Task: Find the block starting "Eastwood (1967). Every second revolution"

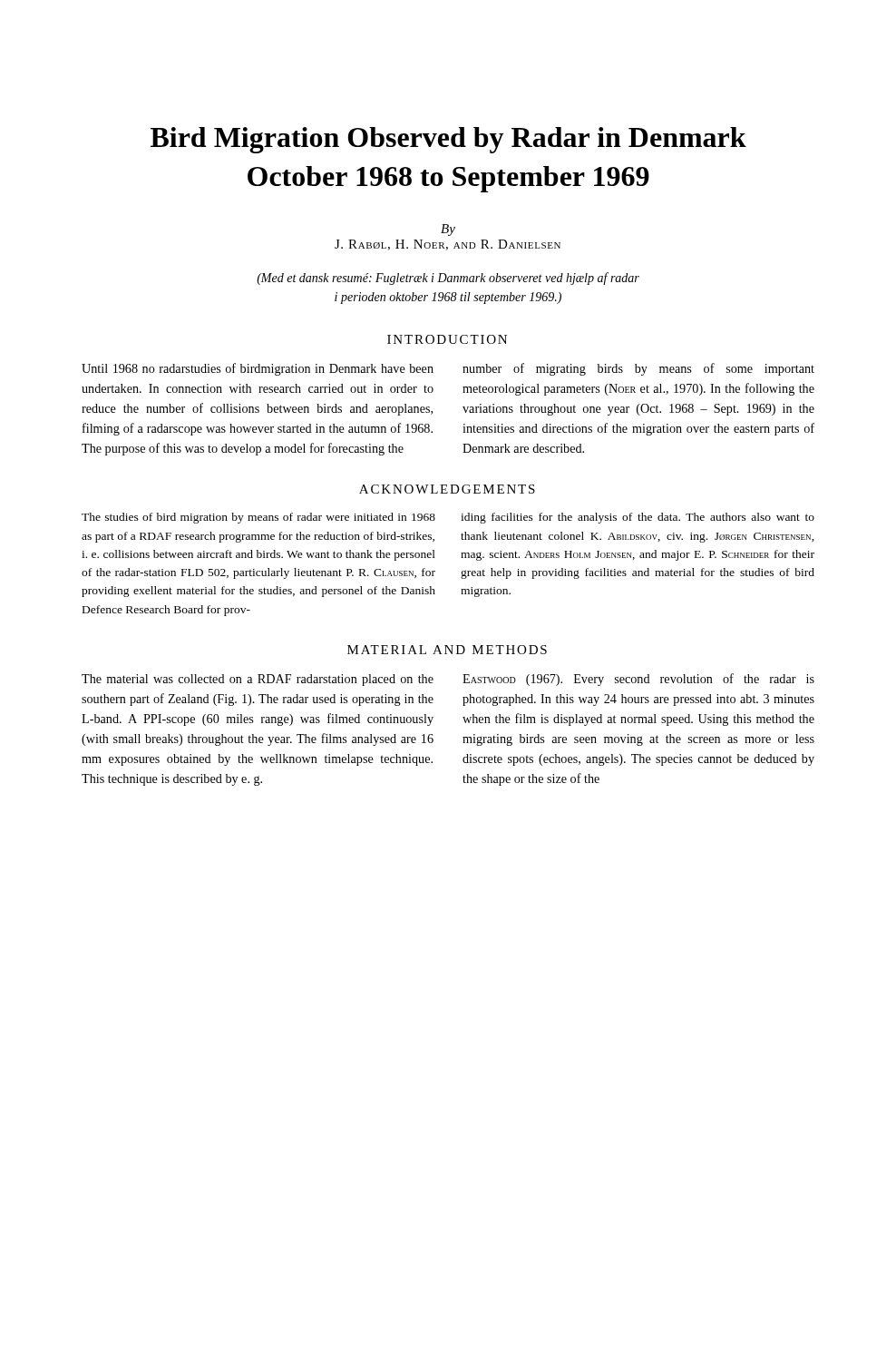Action: pos(638,728)
